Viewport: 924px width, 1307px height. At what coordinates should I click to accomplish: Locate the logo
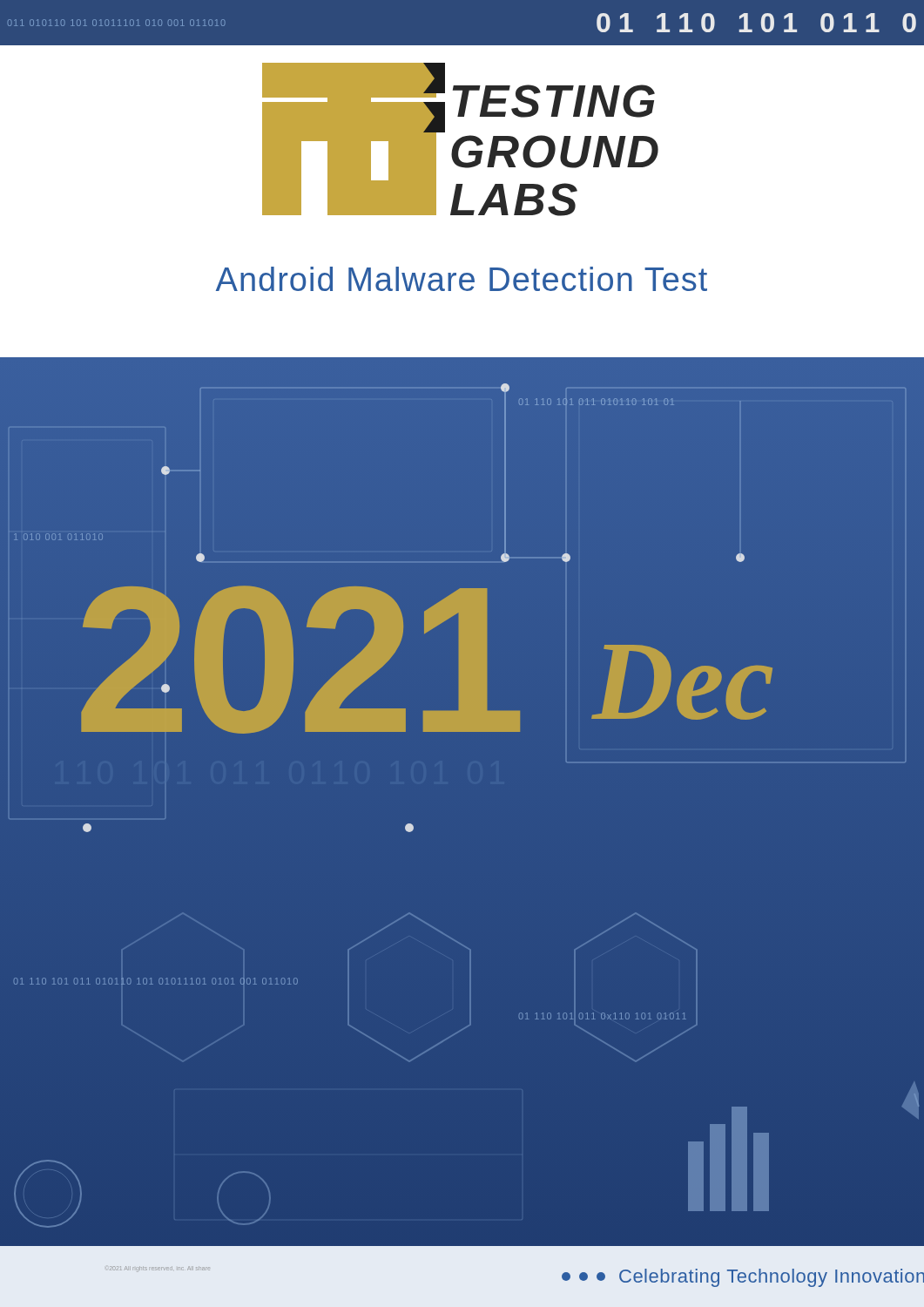click(462, 139)
